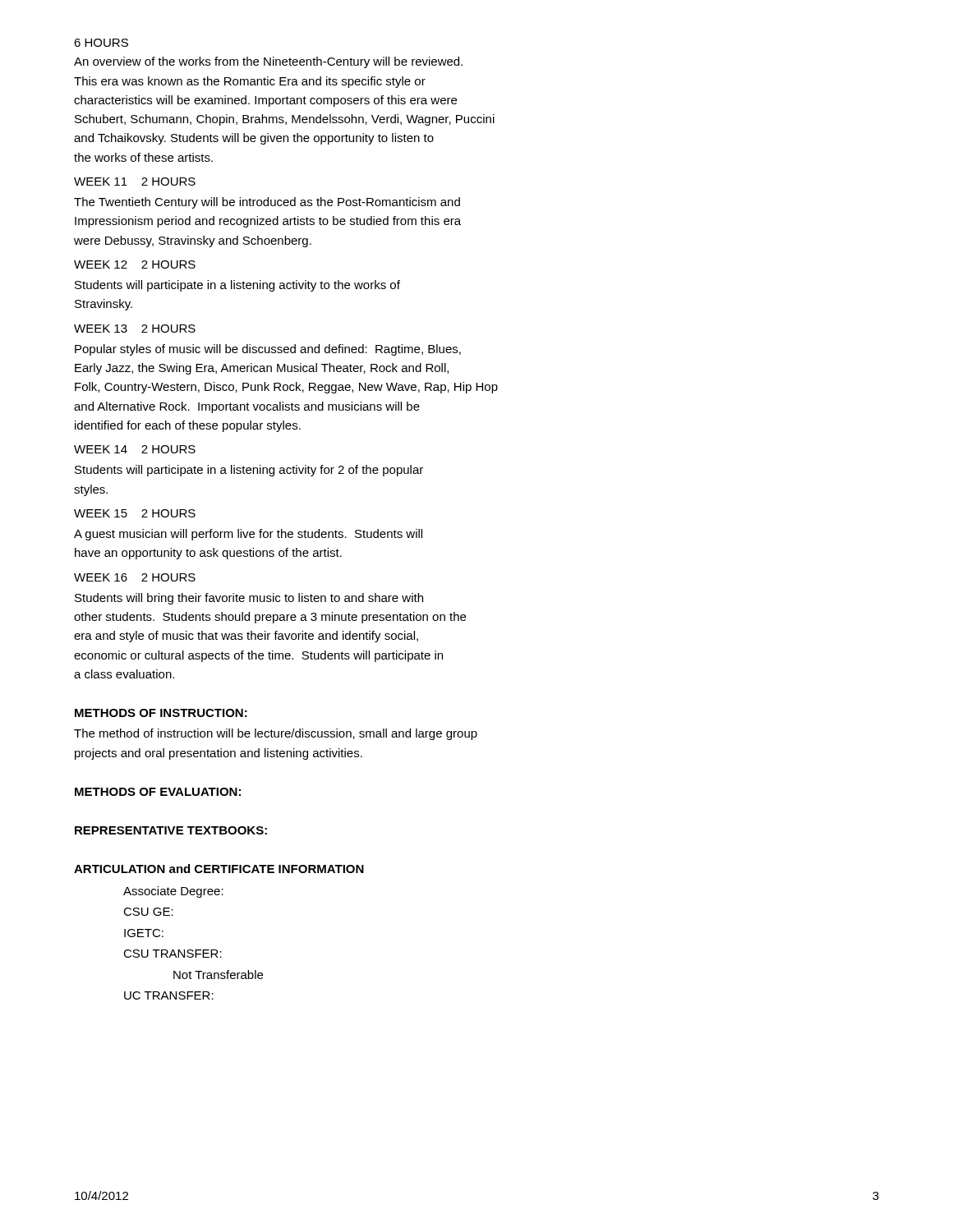This screenshot has width=953, height=1232.
Task: Point to the block starting "Students will participate in a listening activity for"
Action: point(249,479)
